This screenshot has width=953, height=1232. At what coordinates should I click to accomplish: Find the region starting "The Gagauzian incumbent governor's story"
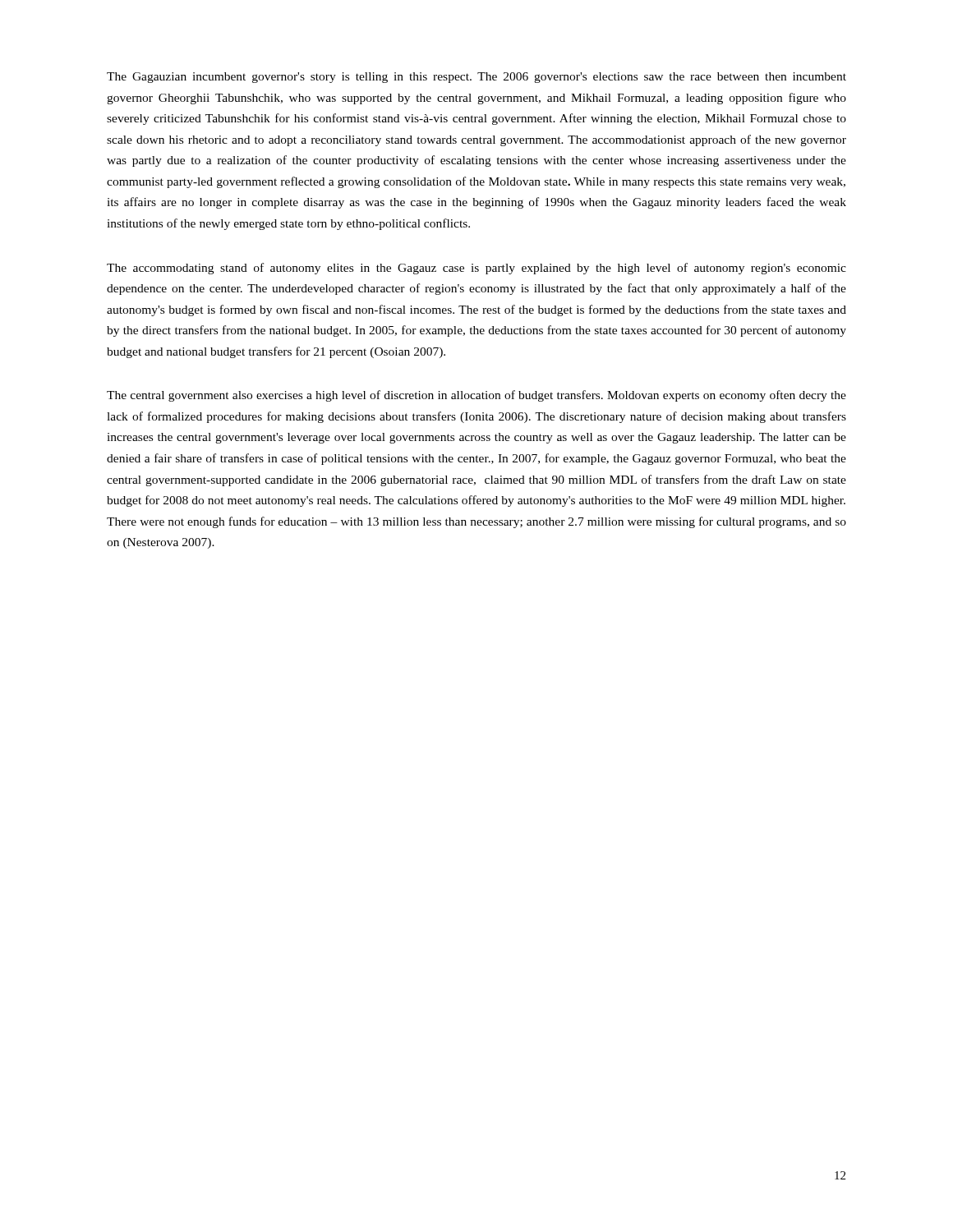(476, 149)
